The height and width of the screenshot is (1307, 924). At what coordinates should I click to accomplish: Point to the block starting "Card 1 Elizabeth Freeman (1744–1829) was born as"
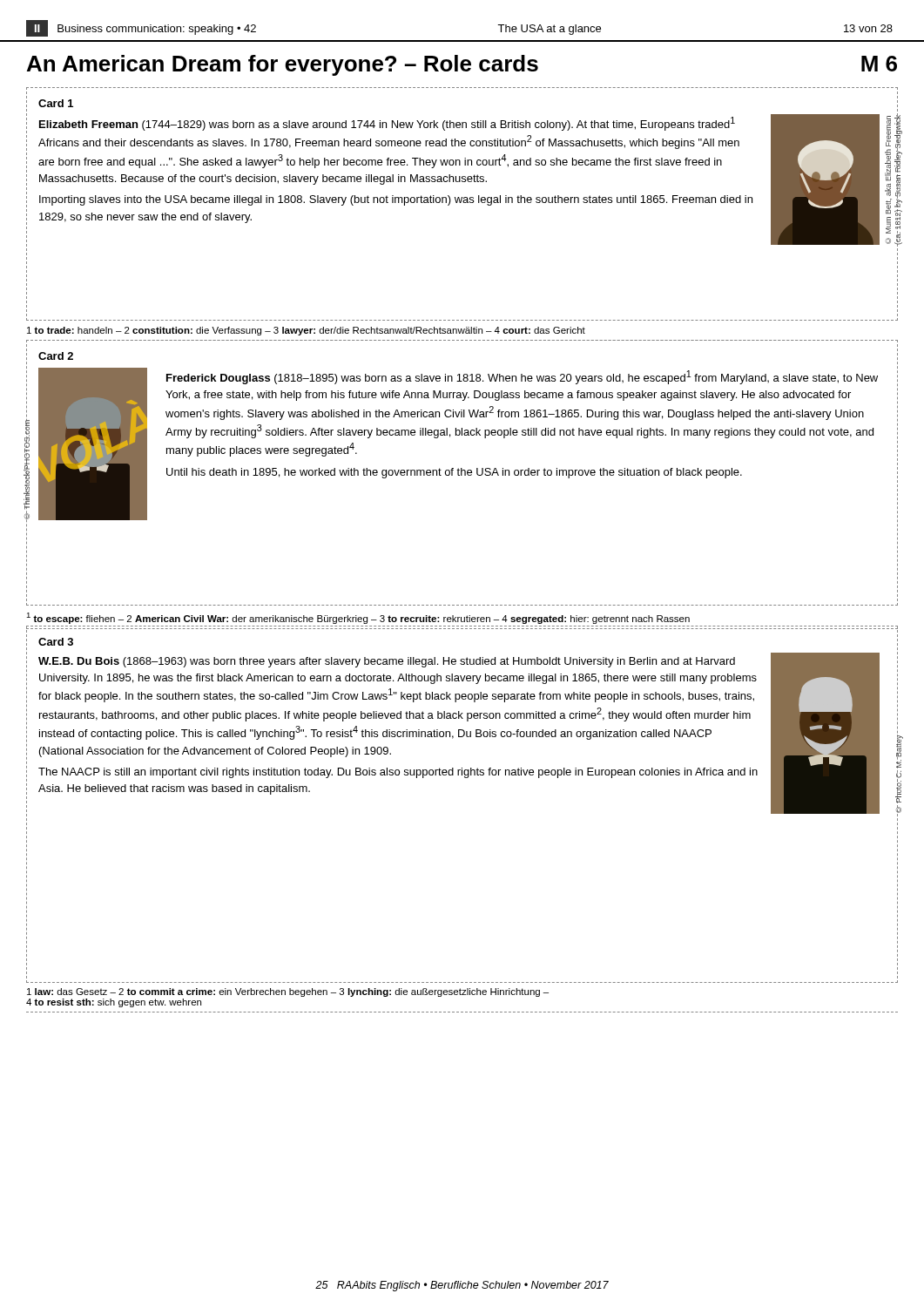[x=468, y=171]
